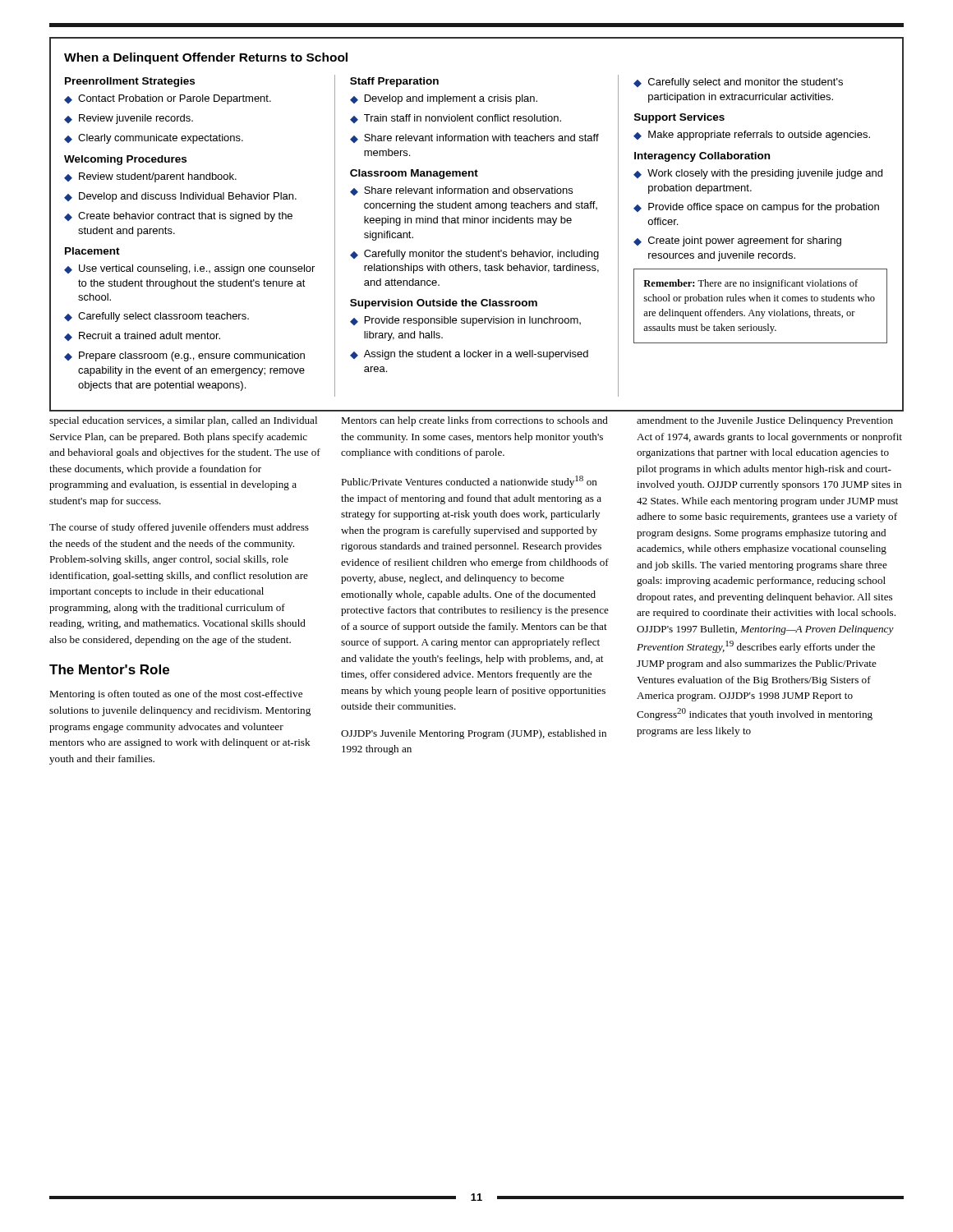Click on the text block that says "Remember: There are"
953x1232 pixels.
pos(759,306)
